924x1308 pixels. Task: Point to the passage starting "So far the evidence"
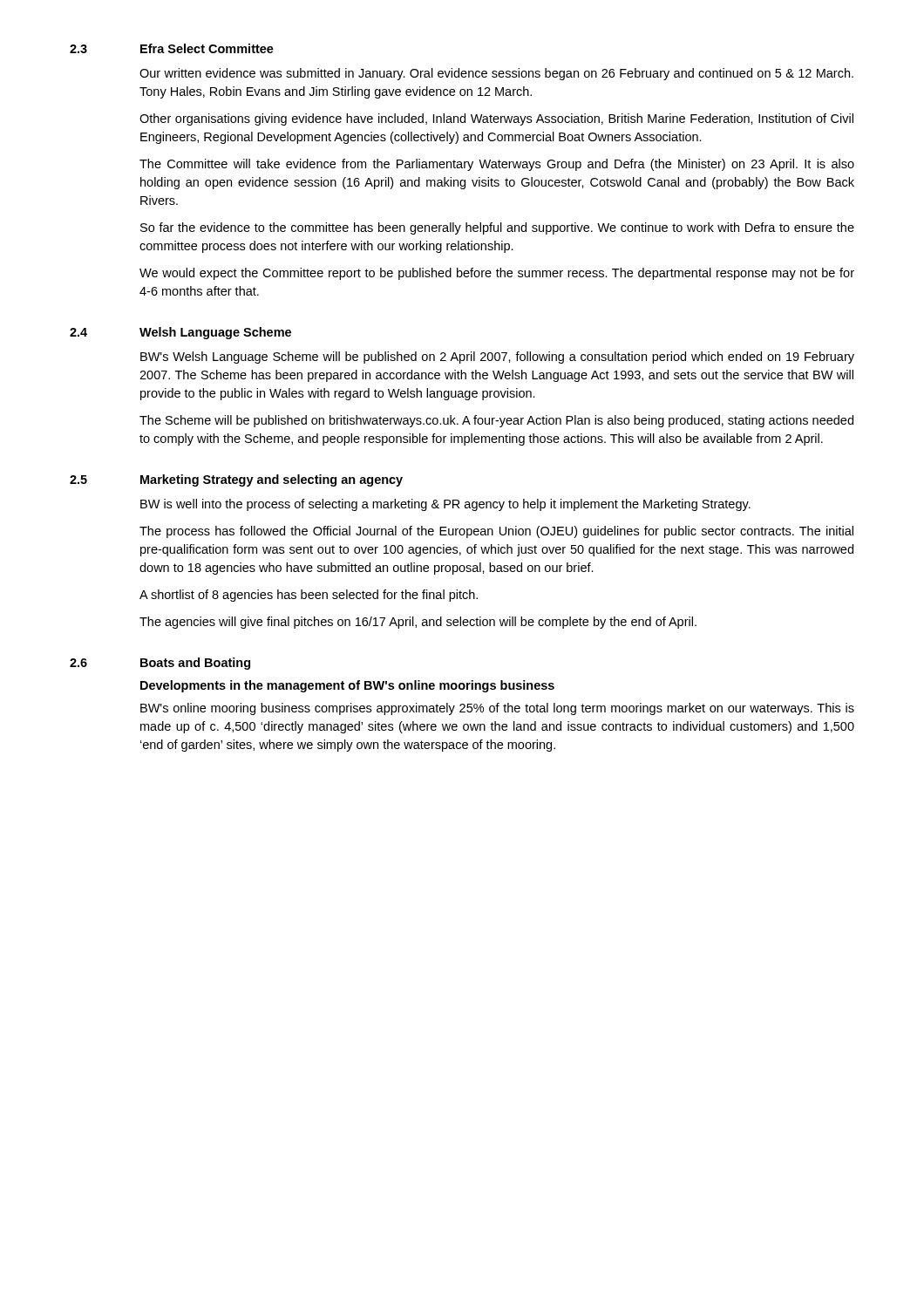(x=497, y=237)
